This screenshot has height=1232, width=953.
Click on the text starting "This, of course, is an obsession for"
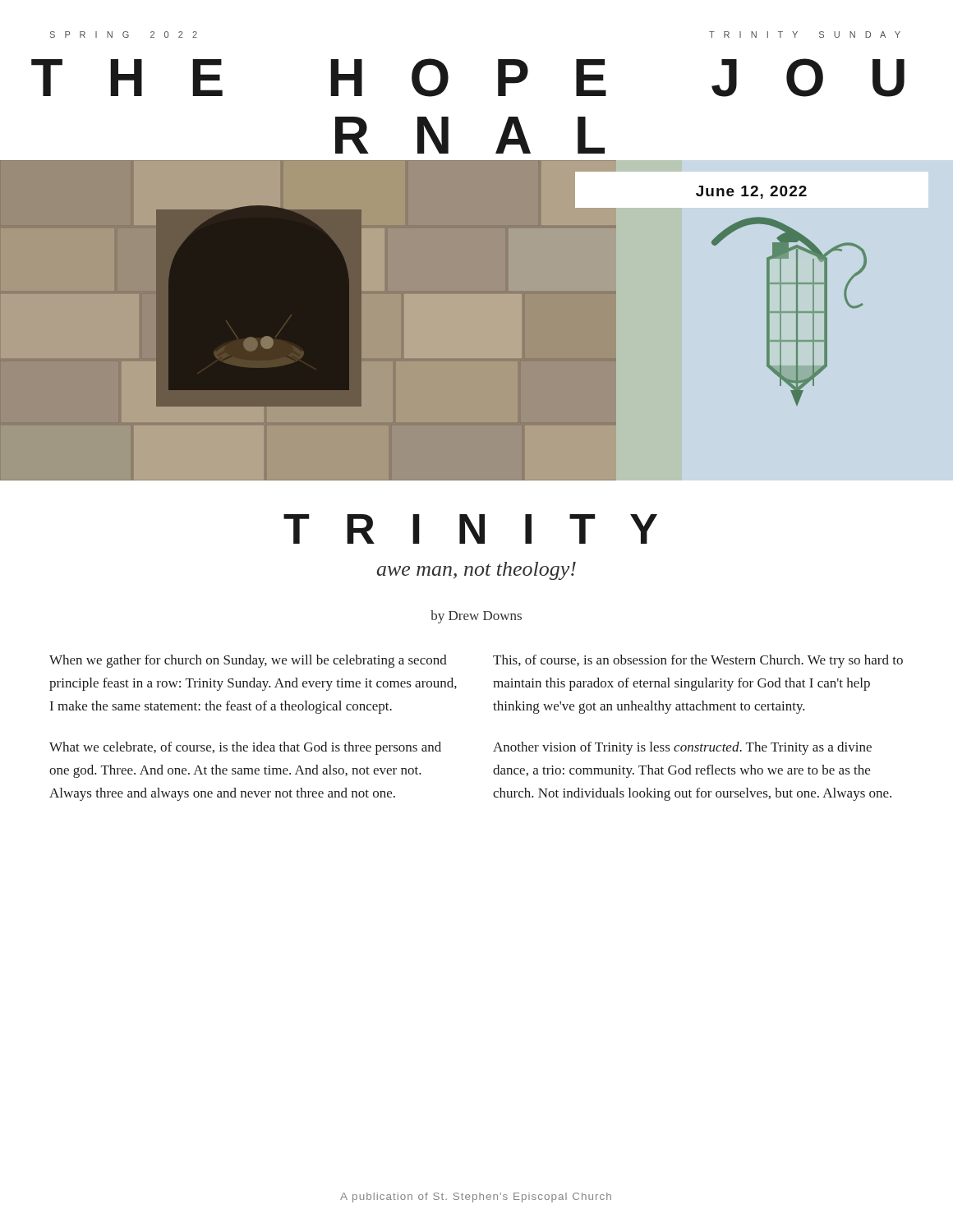(x=698, y=661)
